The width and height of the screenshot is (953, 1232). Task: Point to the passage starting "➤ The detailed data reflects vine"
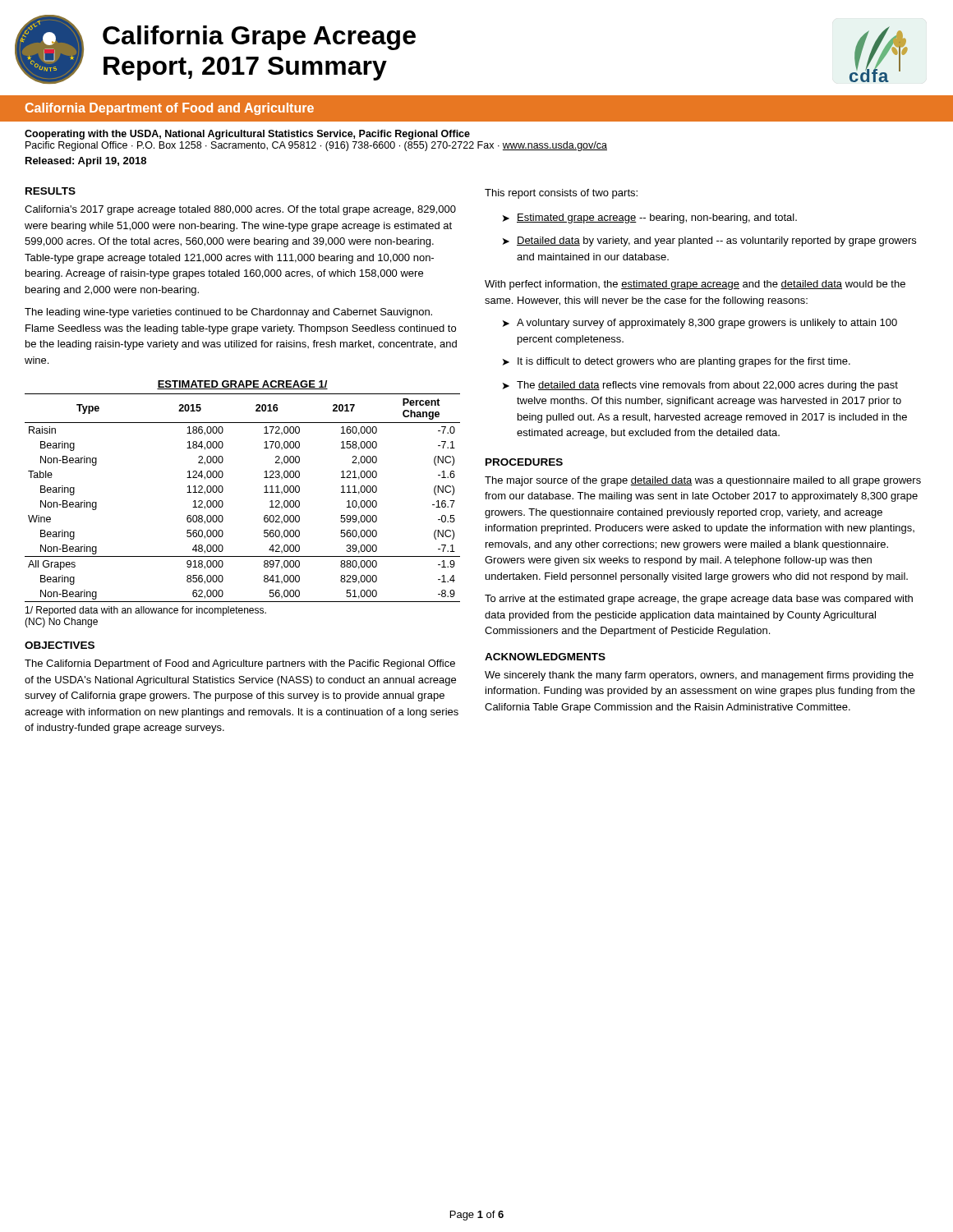pos(715,409)
